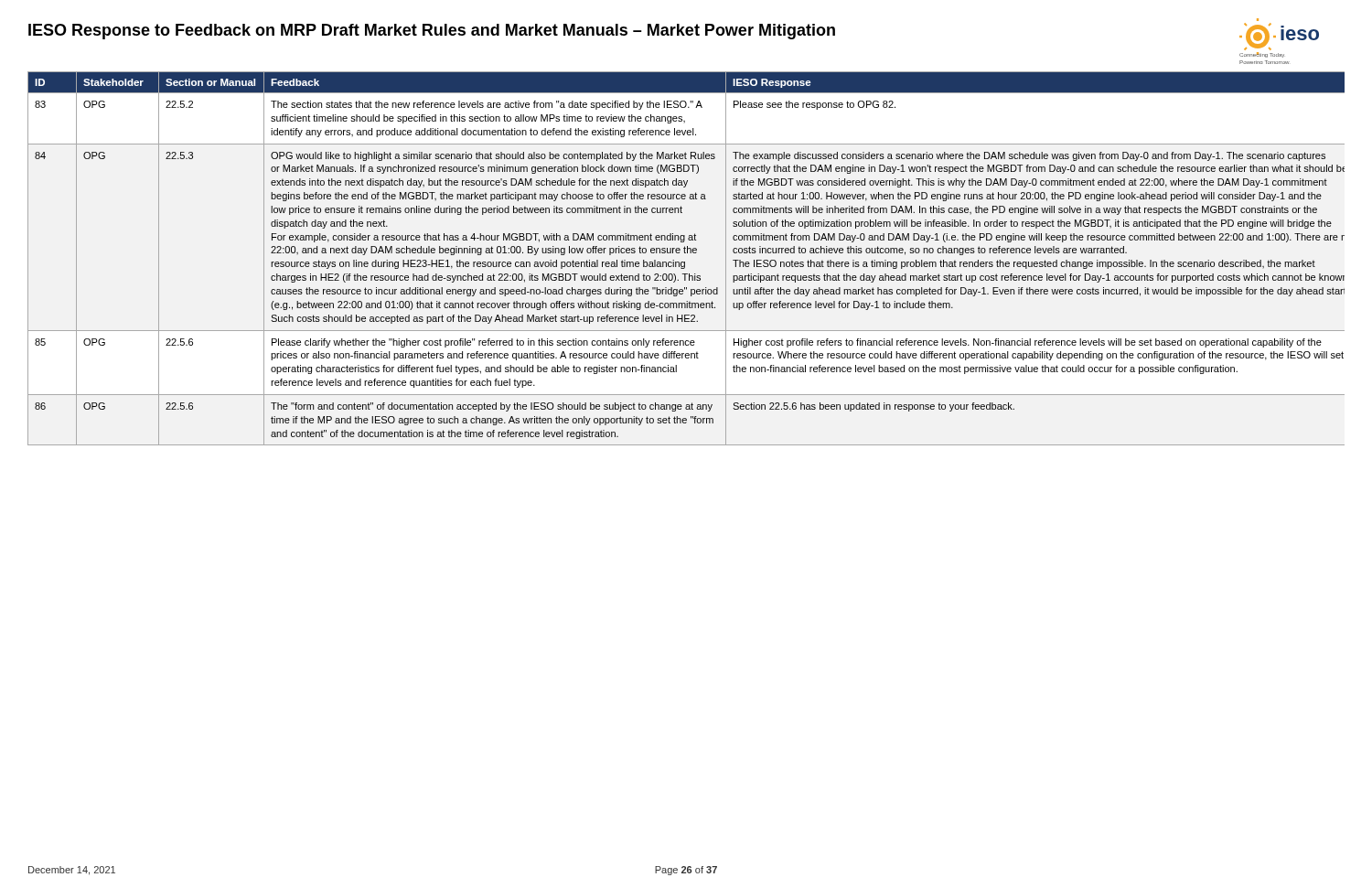Select the table that reads "IESO Response"
Viewport: 1372px width, 888px height.
686,259
